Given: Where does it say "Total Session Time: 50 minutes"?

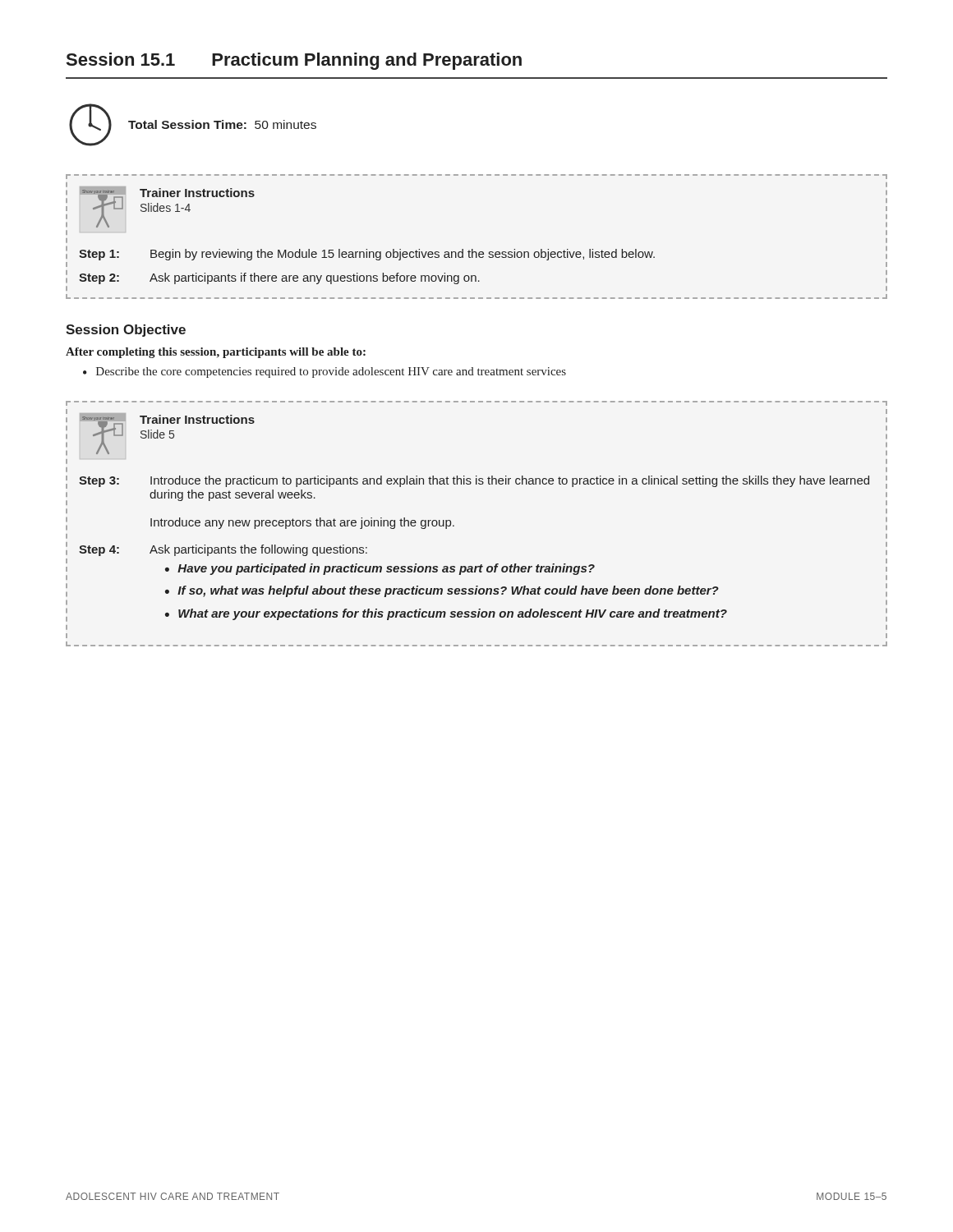Looking at the screenshot, I should coord(192,125).
